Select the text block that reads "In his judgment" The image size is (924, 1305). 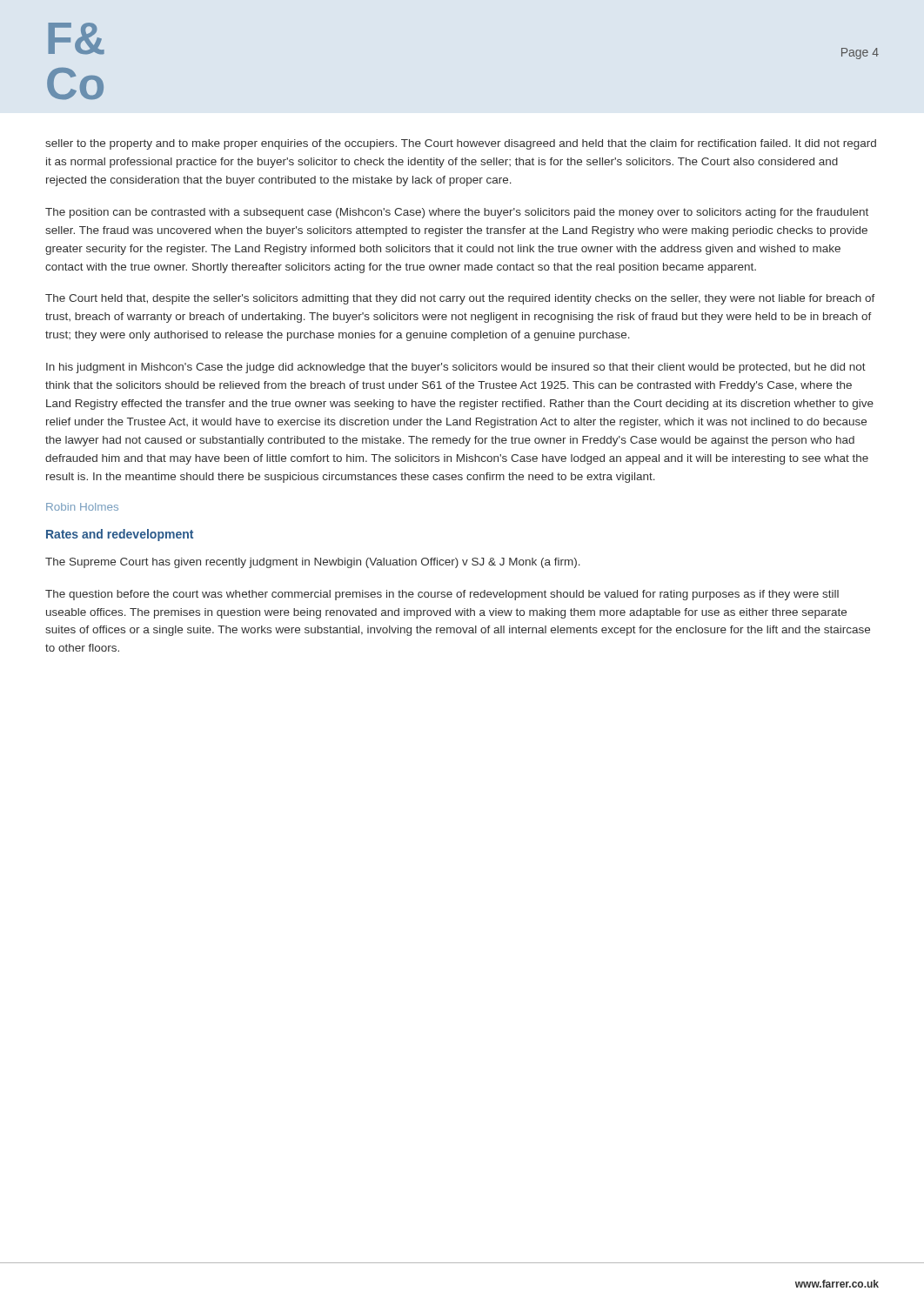(459, 421)
